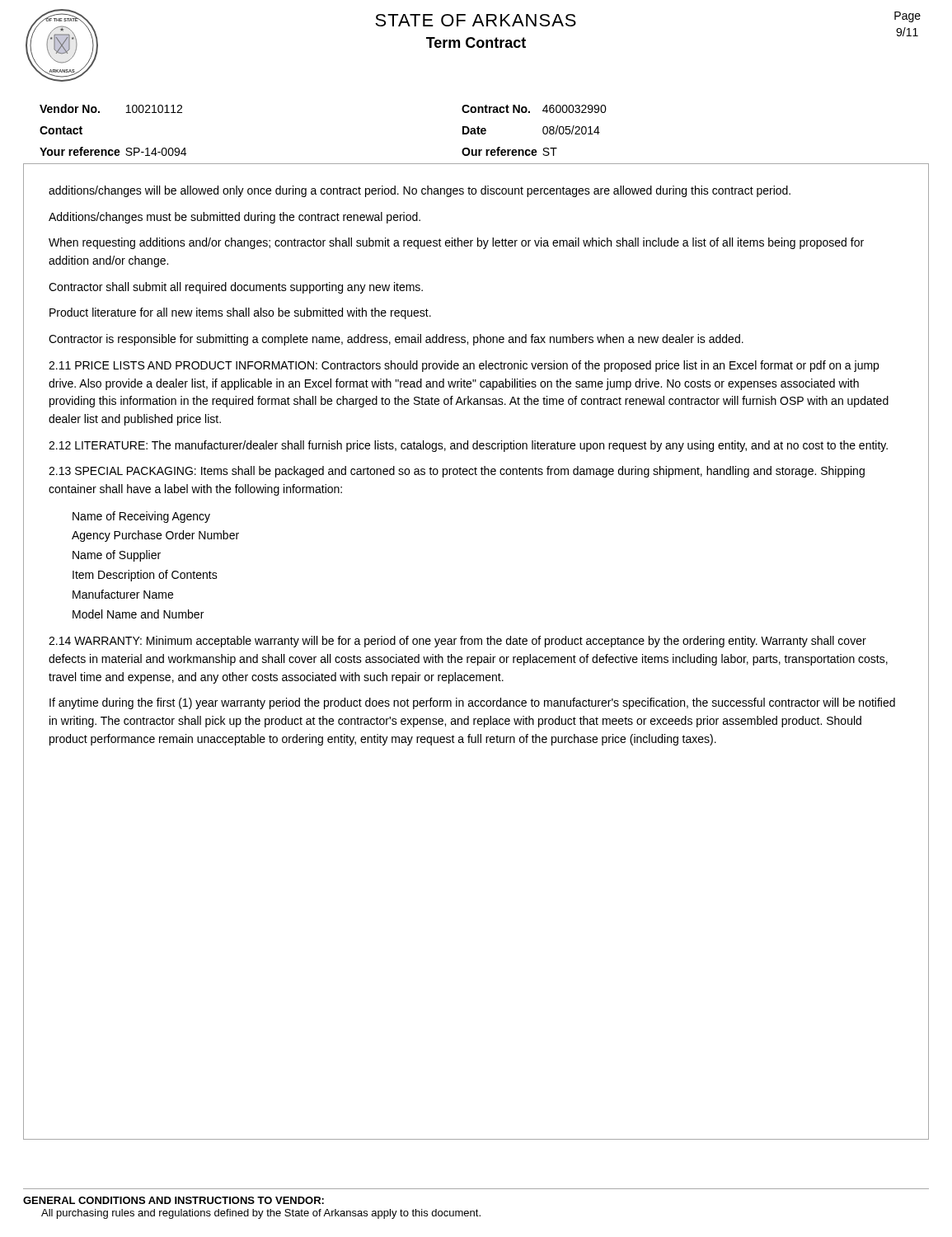This screenshot has height=1237, width=952.
Task: Find "Agency Purchase Order Number" on this page
Action: tap(155, 536)
